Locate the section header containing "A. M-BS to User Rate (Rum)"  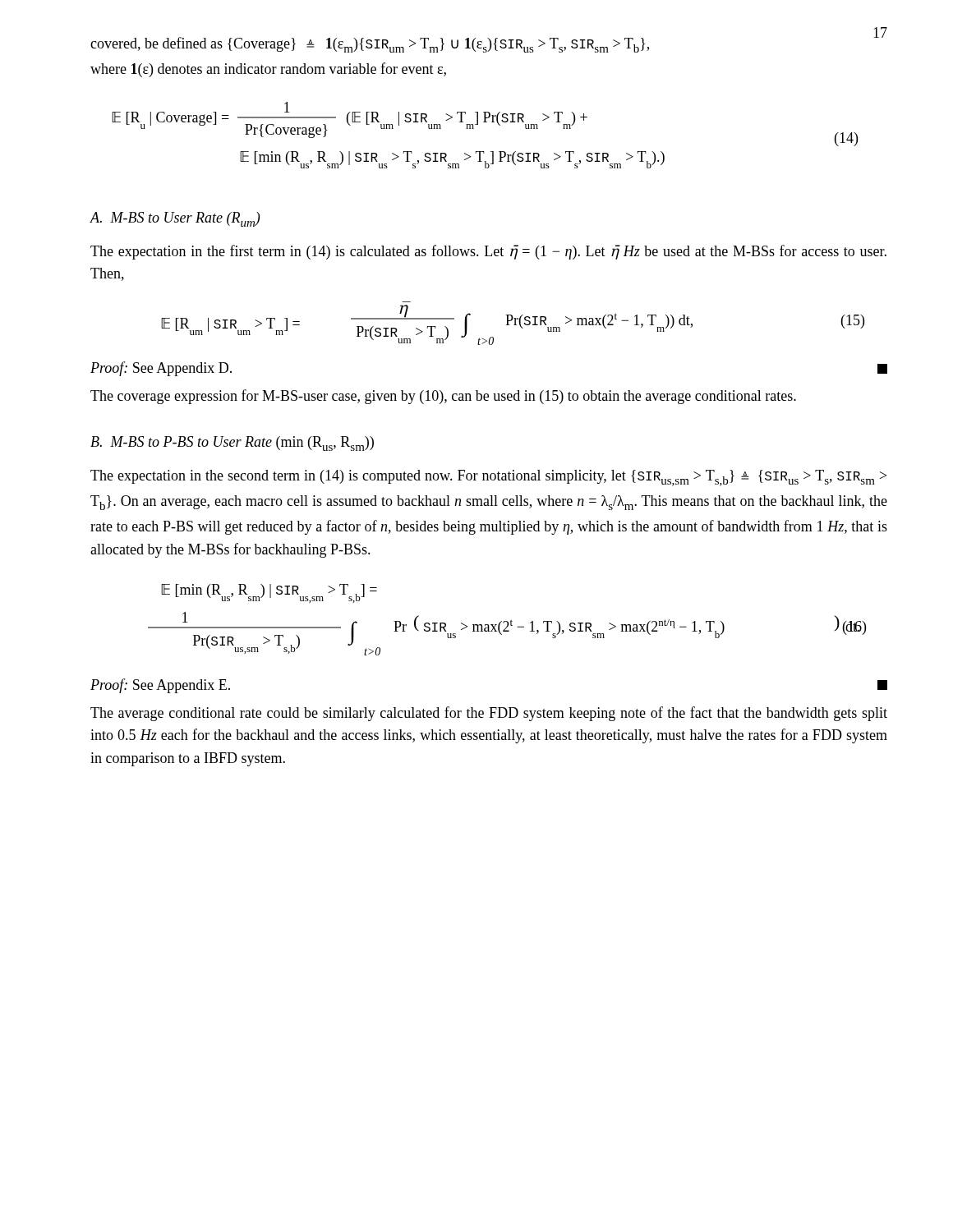175,219
